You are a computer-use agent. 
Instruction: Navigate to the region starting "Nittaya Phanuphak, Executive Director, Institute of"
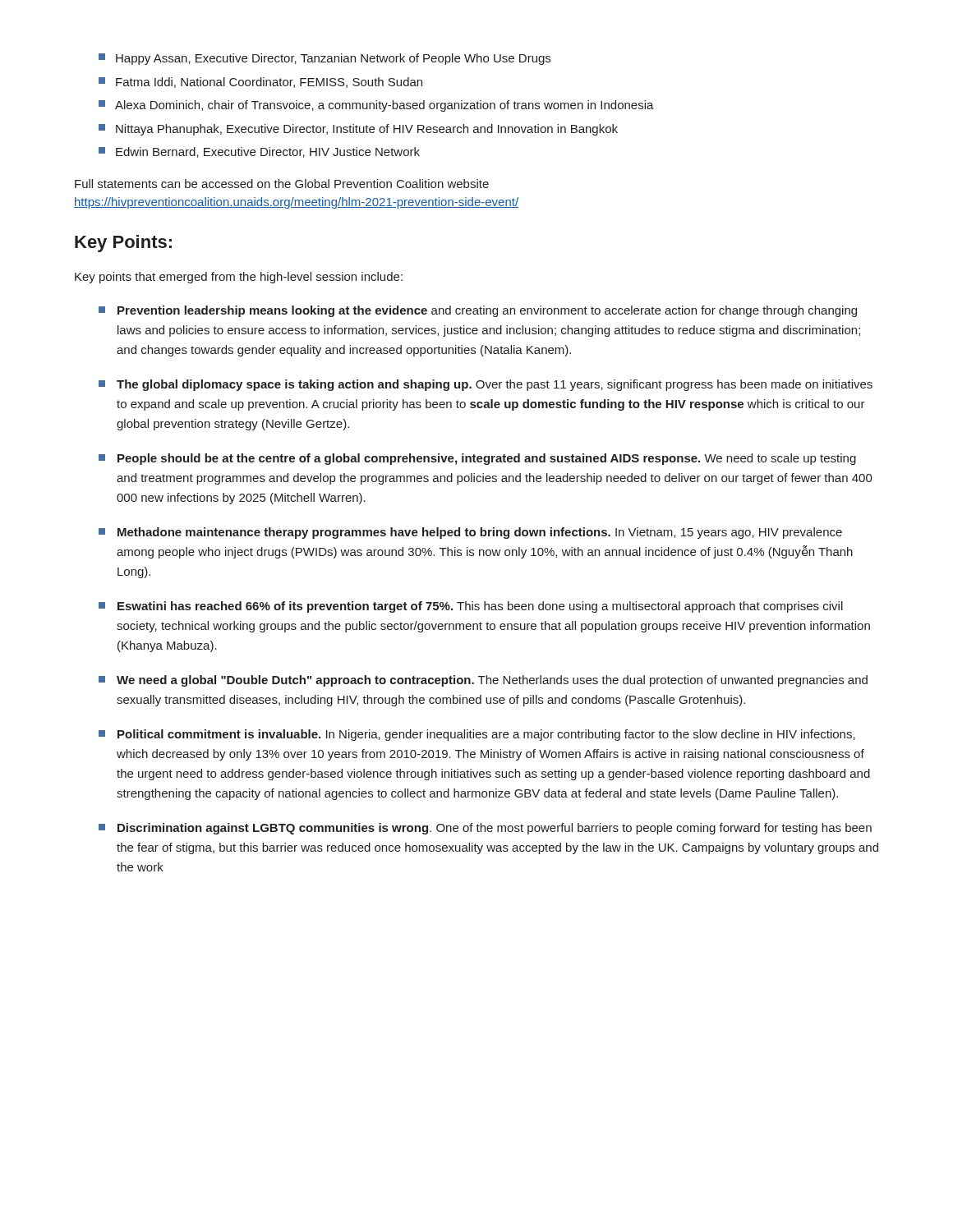pos(358,129)
